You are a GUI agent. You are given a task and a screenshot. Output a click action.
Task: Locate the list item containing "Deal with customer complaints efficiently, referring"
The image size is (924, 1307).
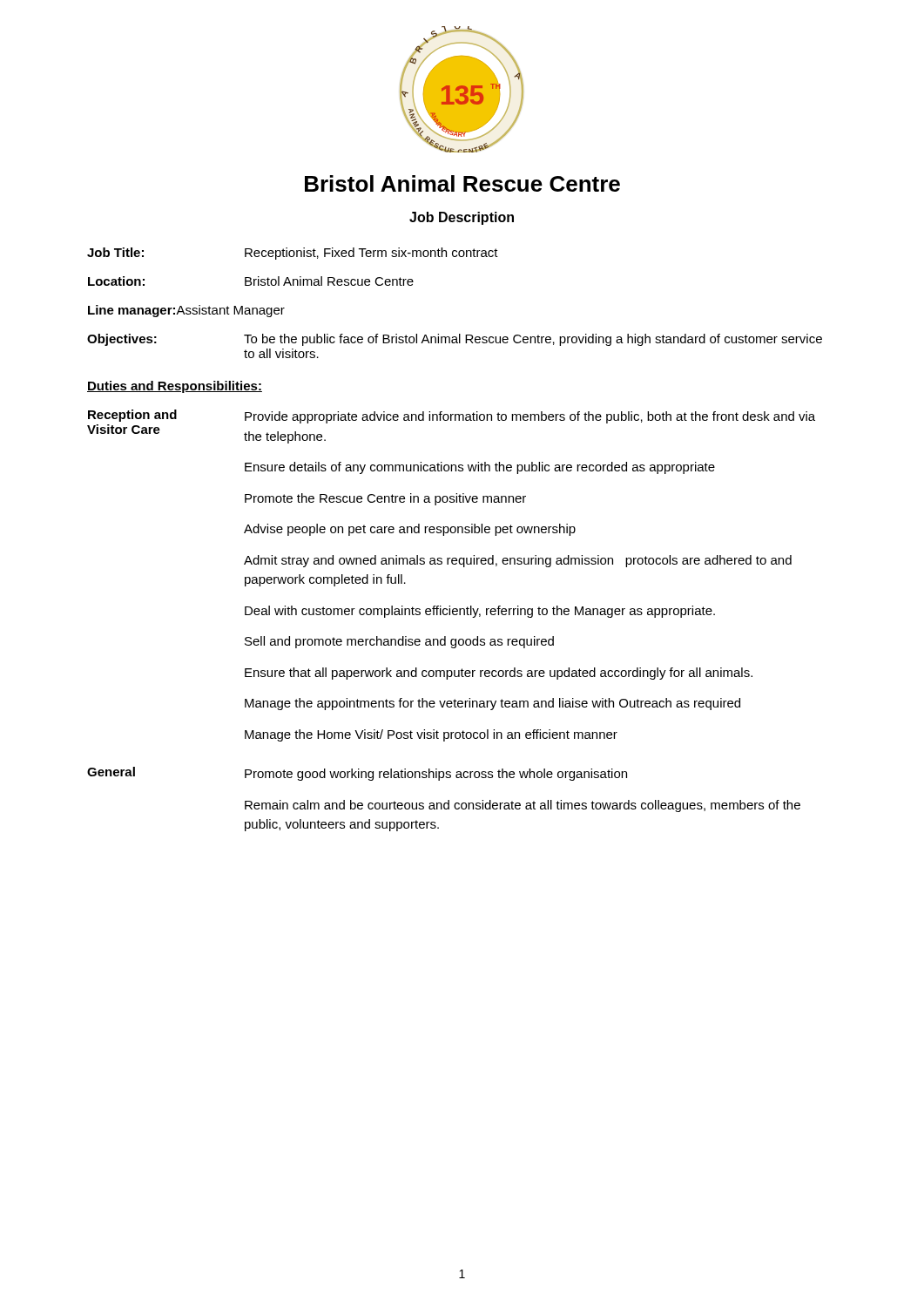[480, 610]
